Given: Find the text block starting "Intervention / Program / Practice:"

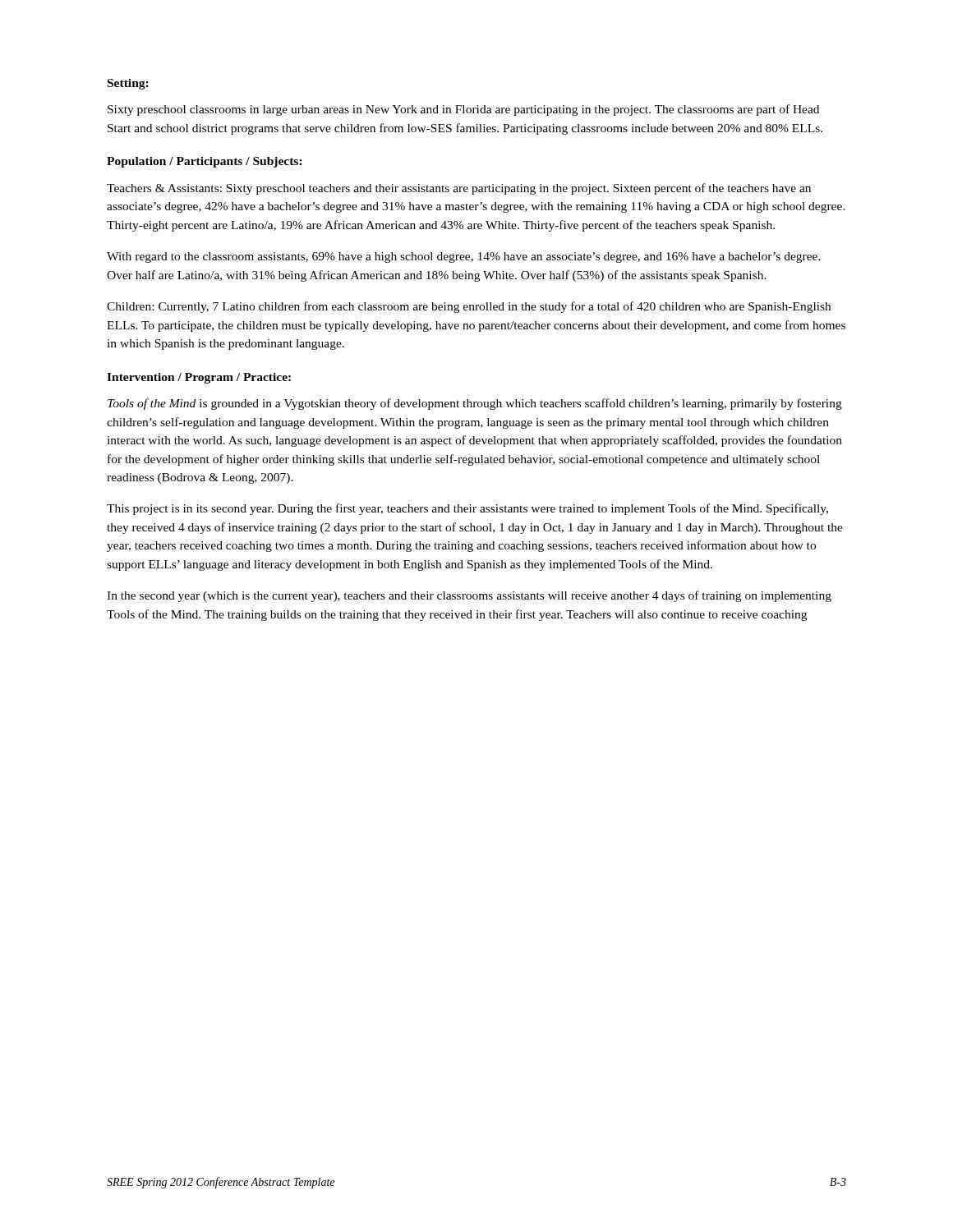Looking at the screenshot, I should click(x=199, y=376).
